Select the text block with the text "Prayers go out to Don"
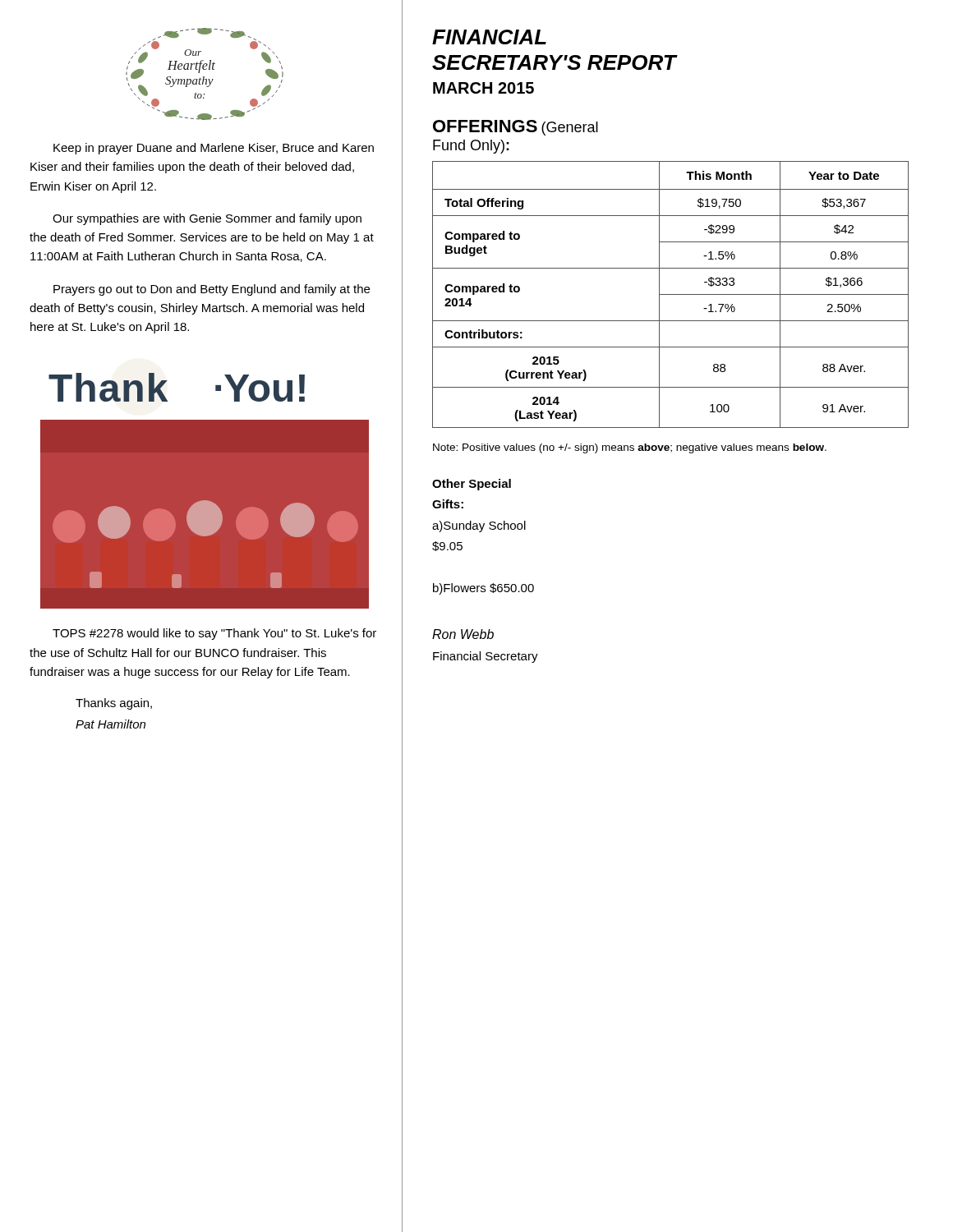 [200, 307]
